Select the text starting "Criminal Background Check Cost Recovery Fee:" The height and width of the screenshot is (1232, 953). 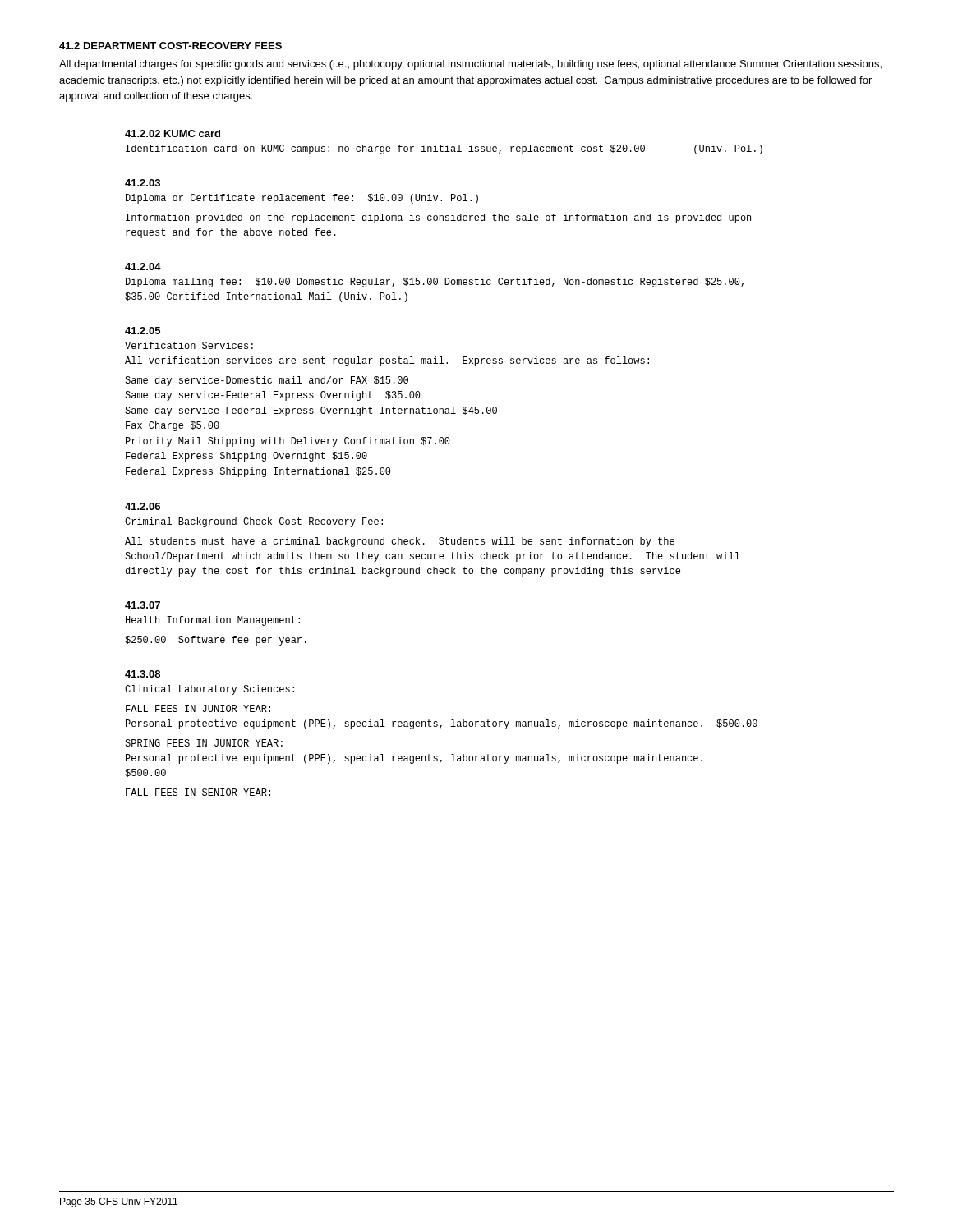click(x=255, y=522)
